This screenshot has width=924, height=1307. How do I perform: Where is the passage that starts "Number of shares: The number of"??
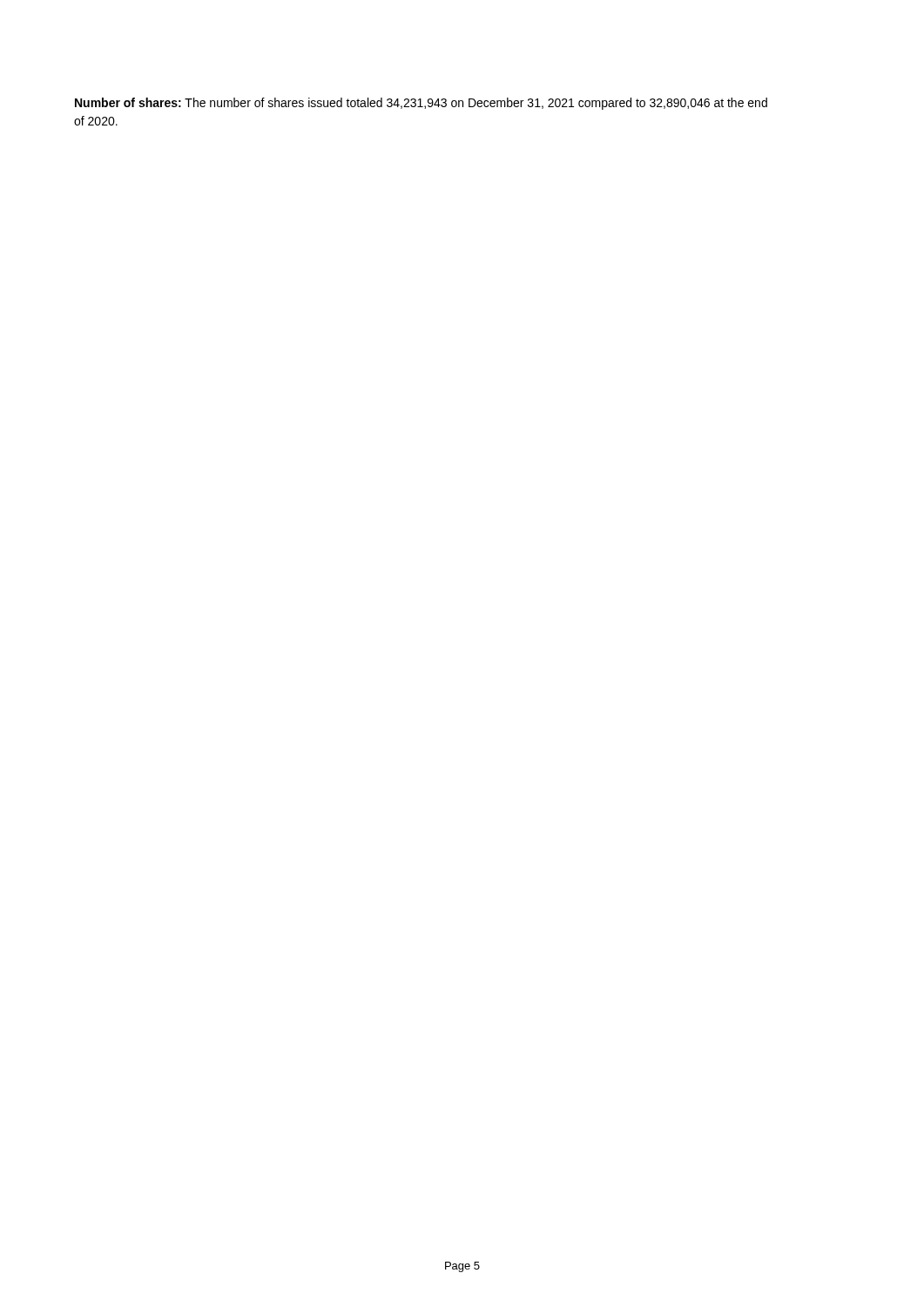[x=421, y=112]
